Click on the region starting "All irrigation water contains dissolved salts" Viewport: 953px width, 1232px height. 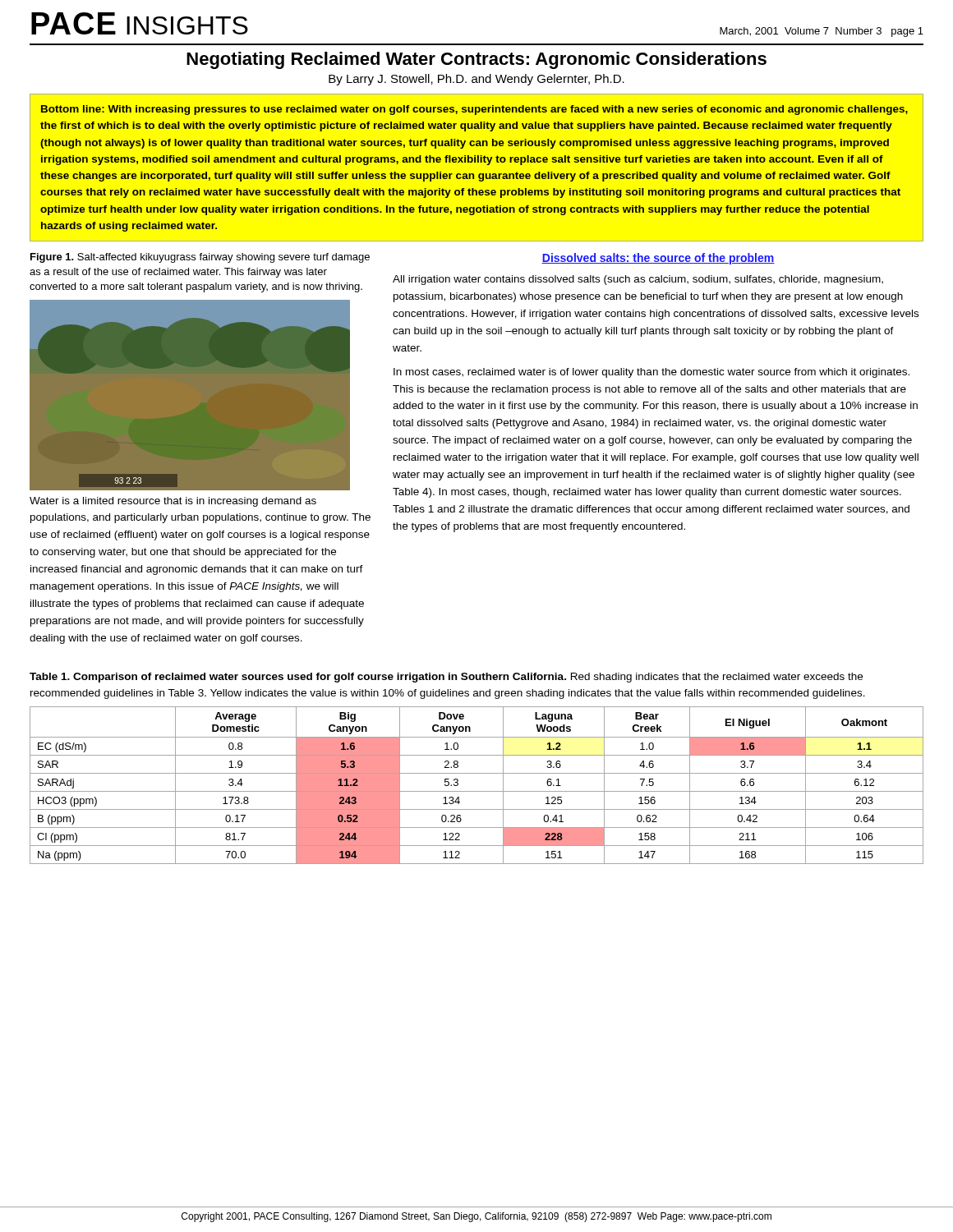tap(656, 313)
